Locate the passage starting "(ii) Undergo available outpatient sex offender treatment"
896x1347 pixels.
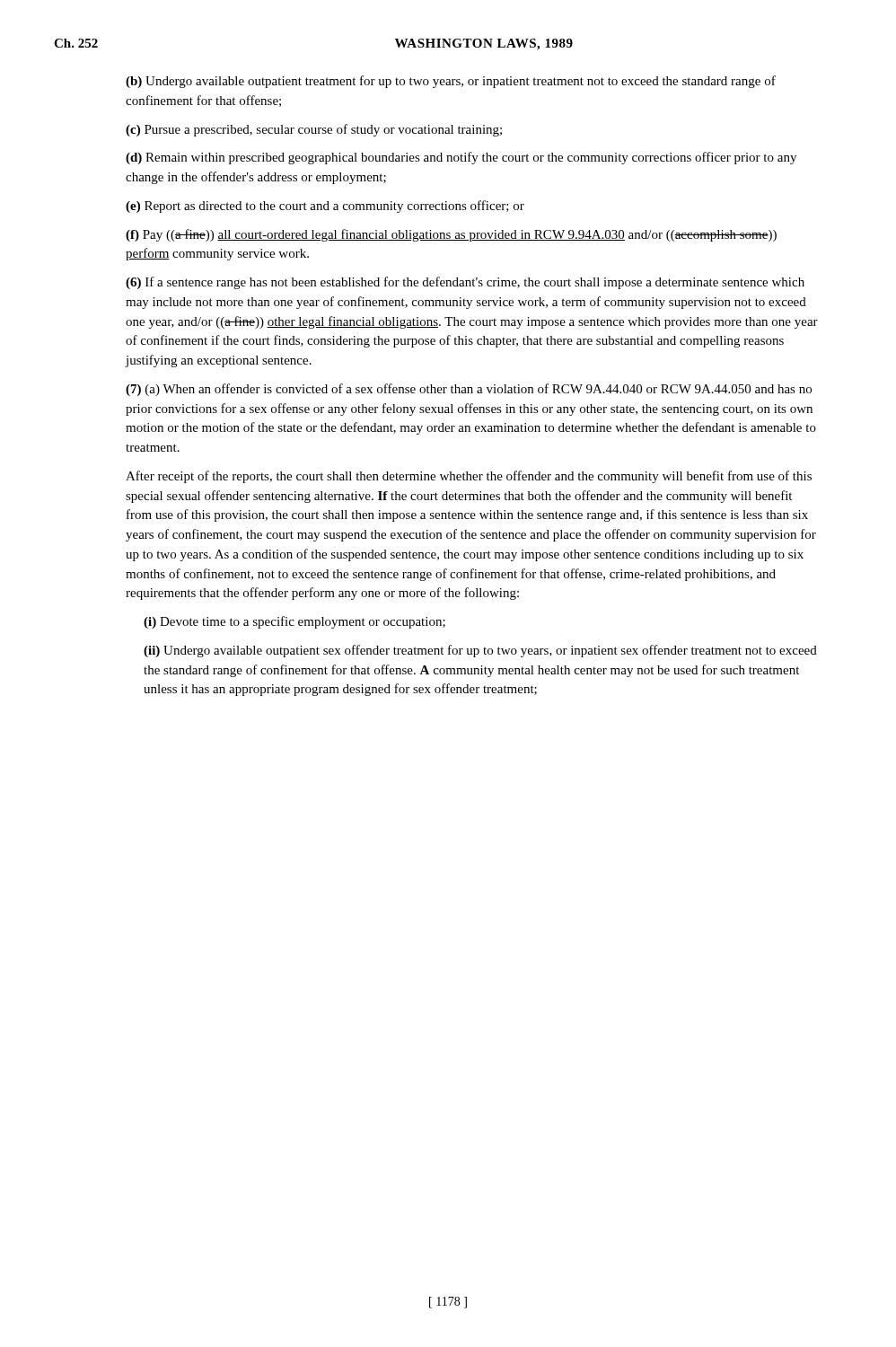click(x=480, y=669)
